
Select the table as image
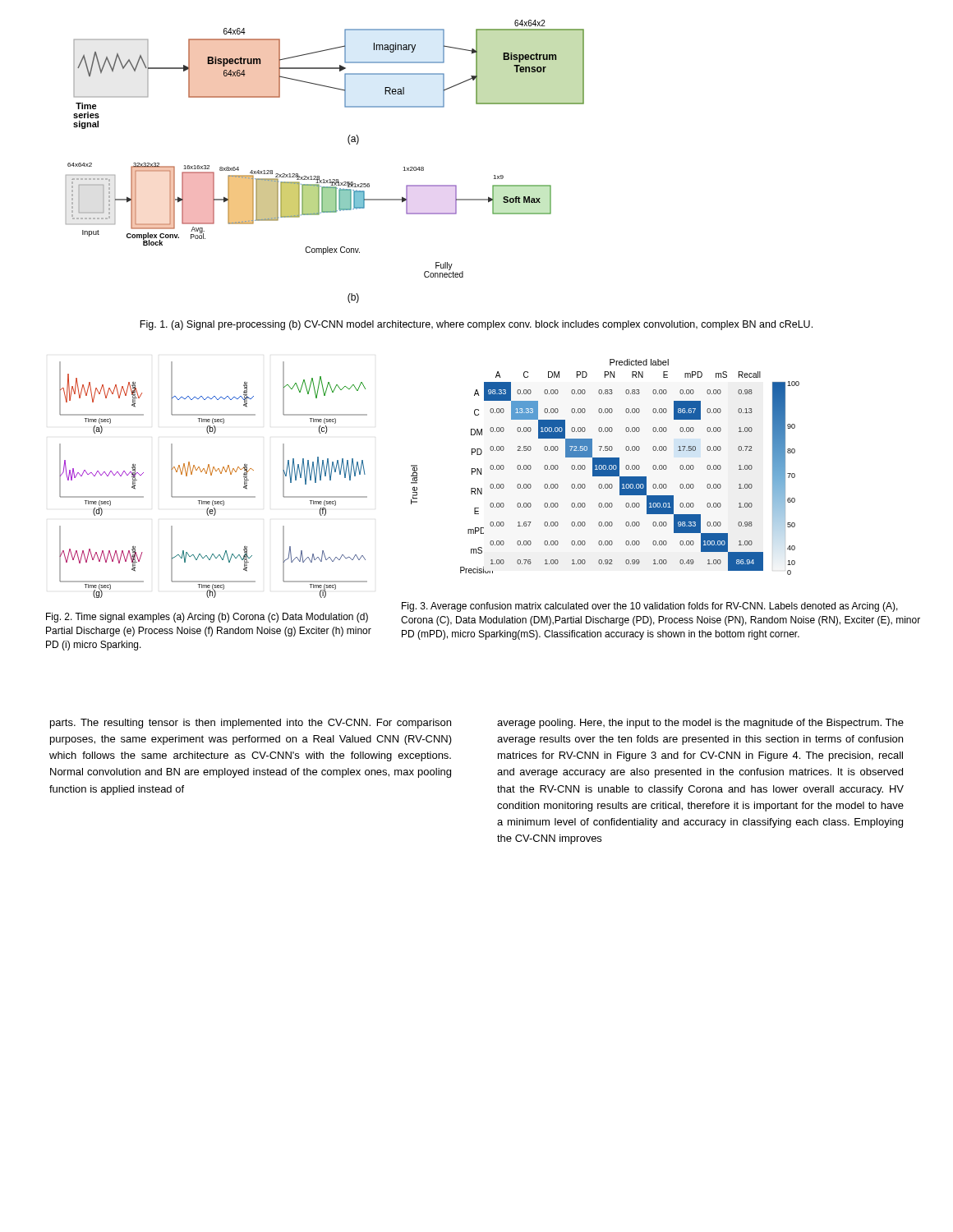pyautogui.click(x=662, y=472)
